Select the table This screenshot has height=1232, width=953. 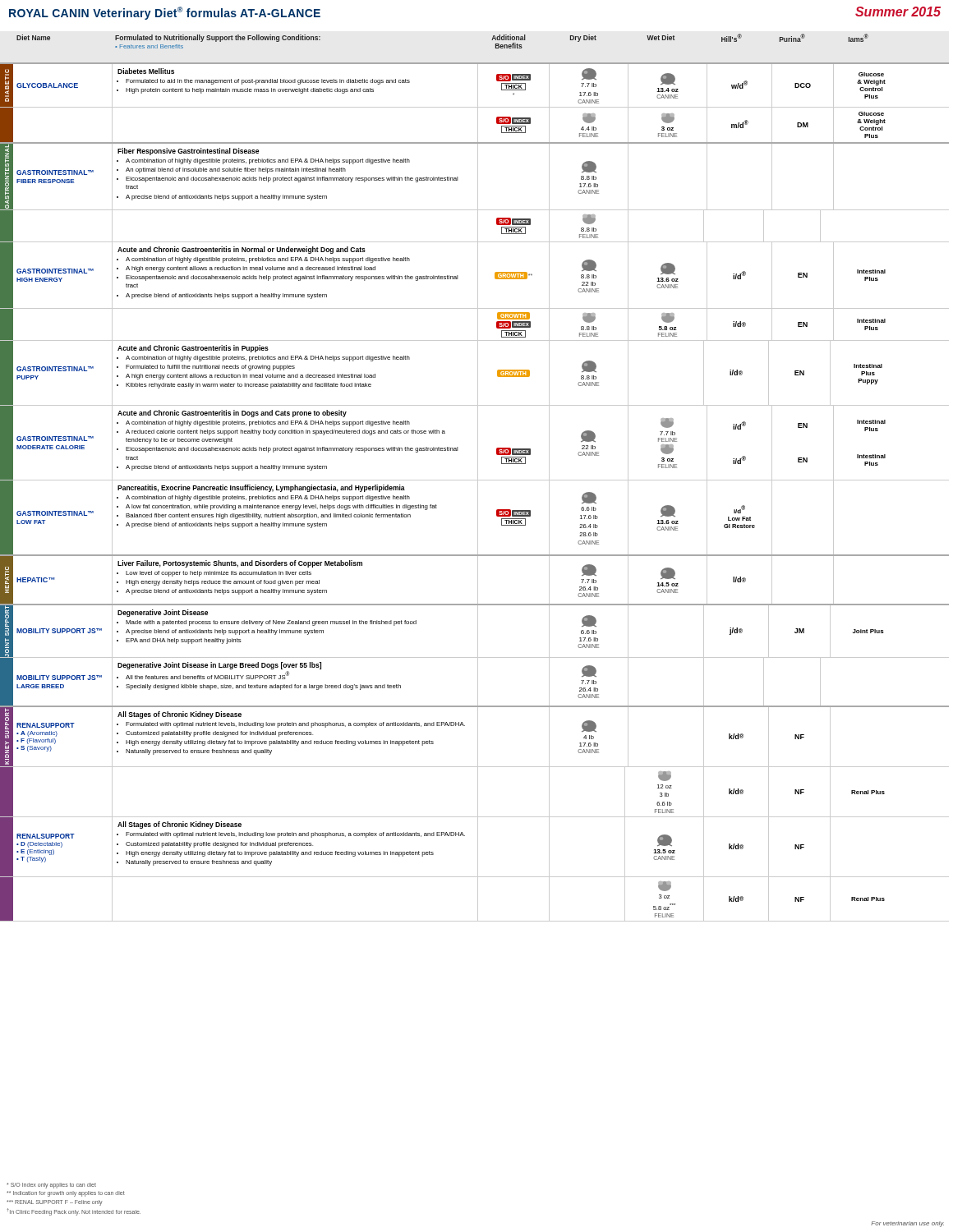(x=474, y=493)
